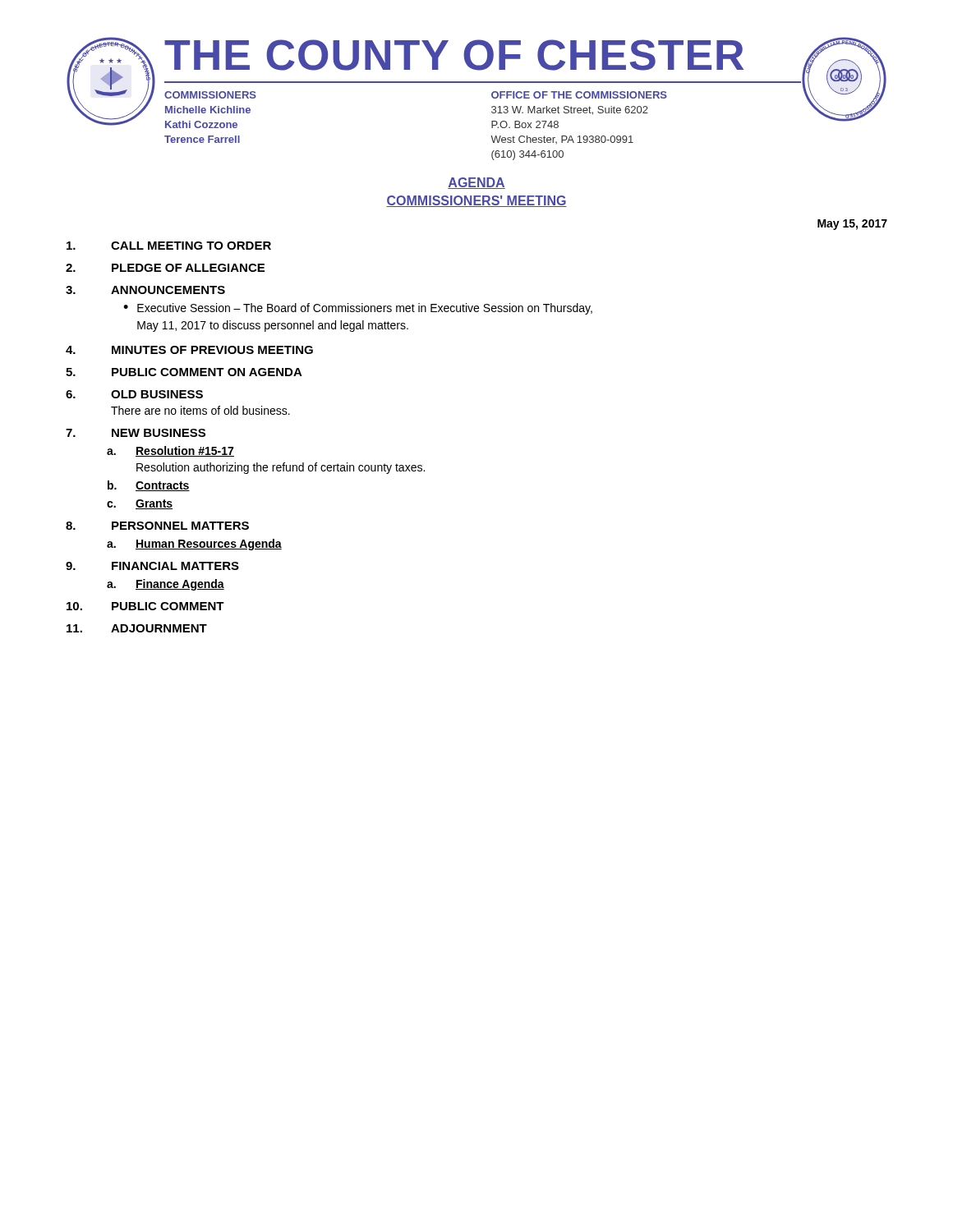Click on the text with the text "May 15, 2017"

click(852, 224)
